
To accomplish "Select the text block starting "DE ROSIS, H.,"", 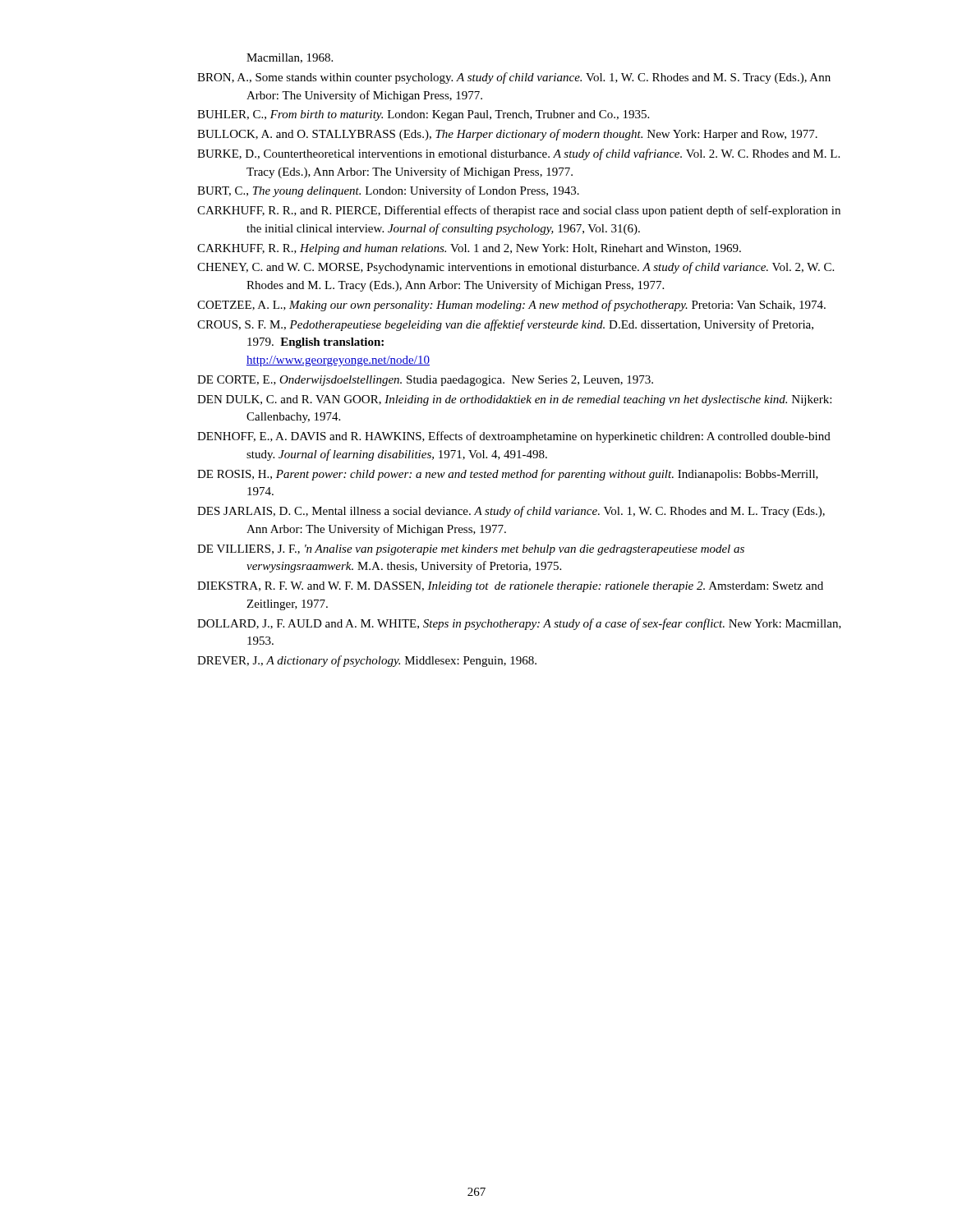I will click(x=508, y=482).
